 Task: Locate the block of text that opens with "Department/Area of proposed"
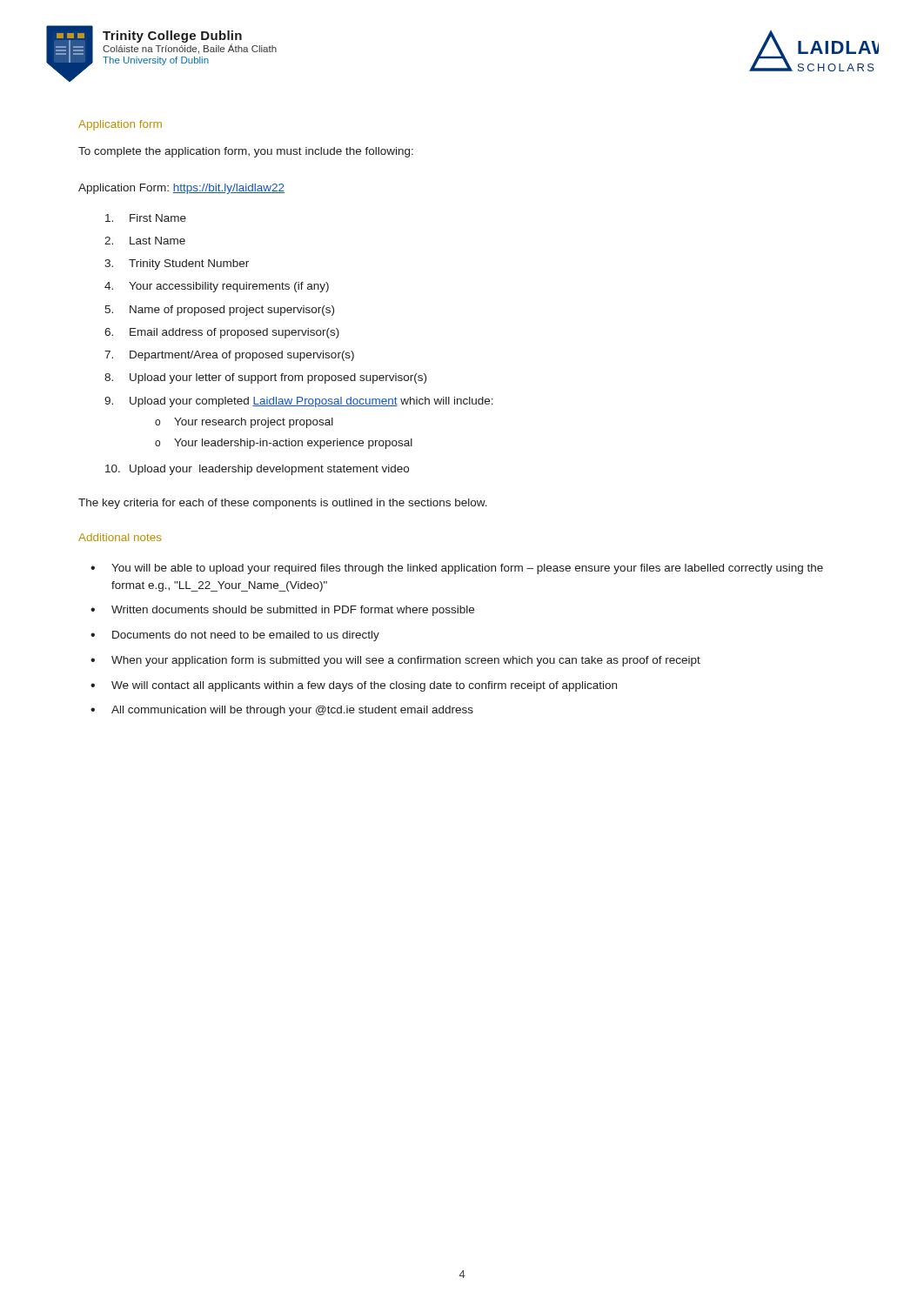[242, 355]
